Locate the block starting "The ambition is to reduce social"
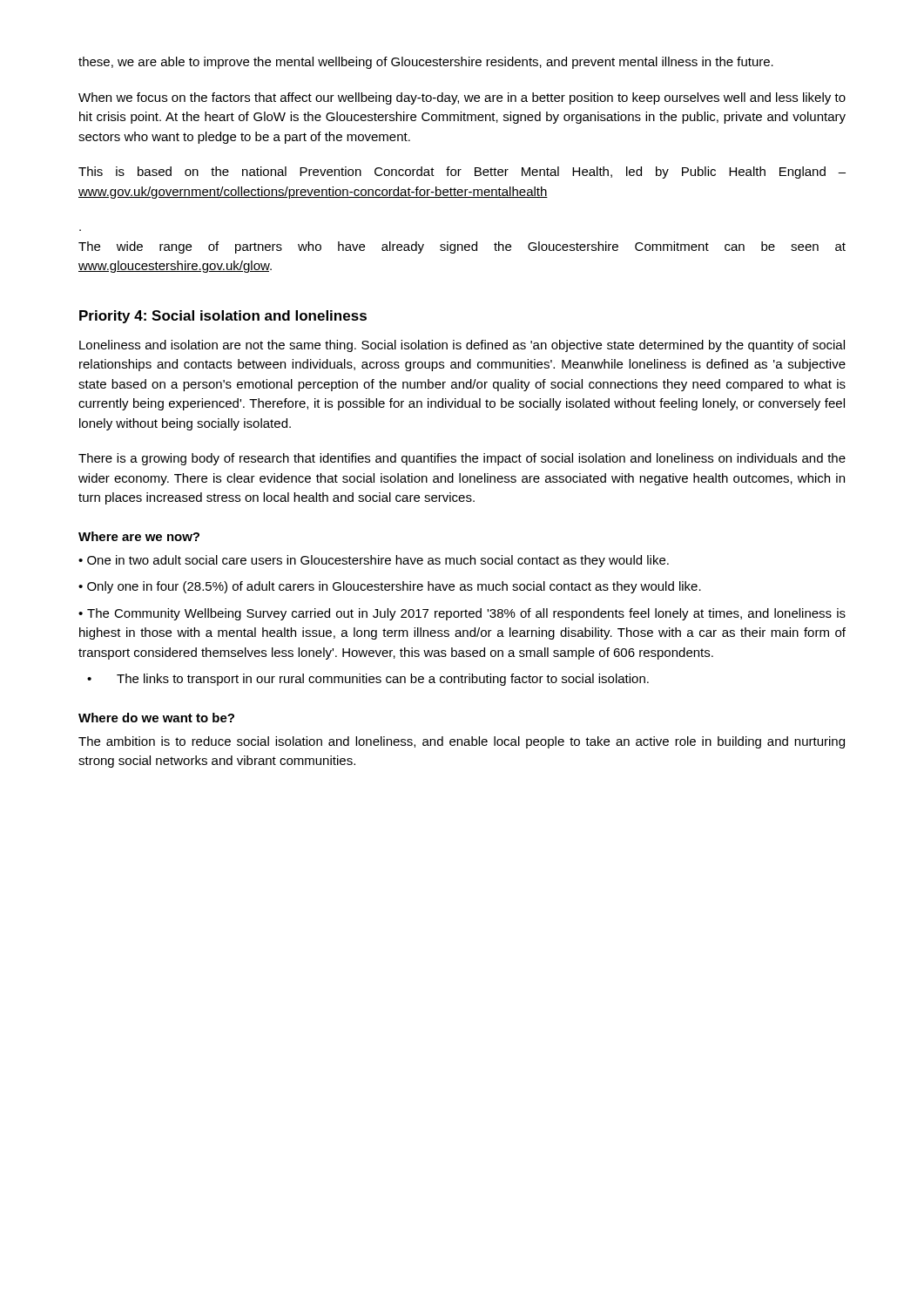 [462, 750]
